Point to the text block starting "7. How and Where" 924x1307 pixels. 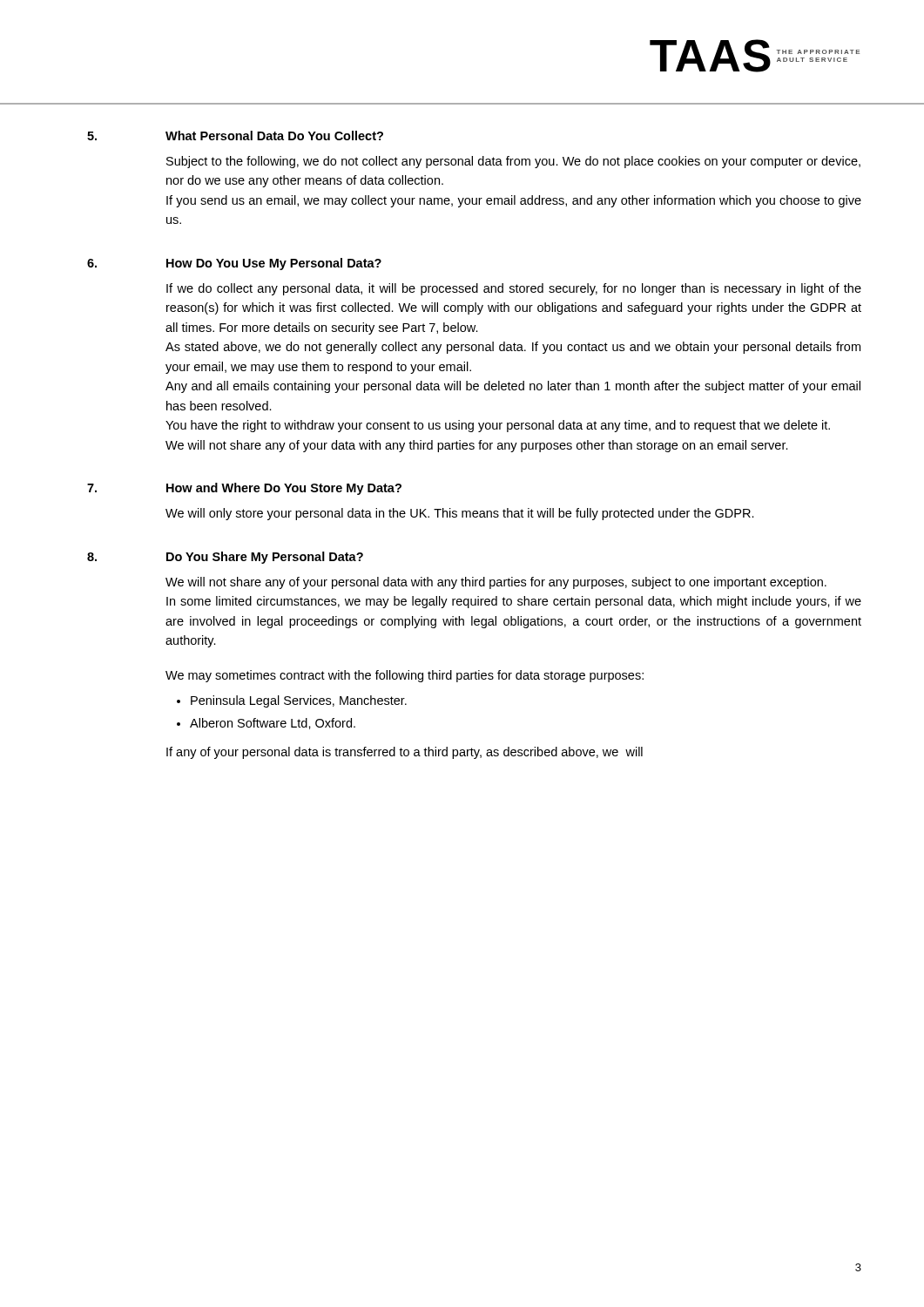245,488
